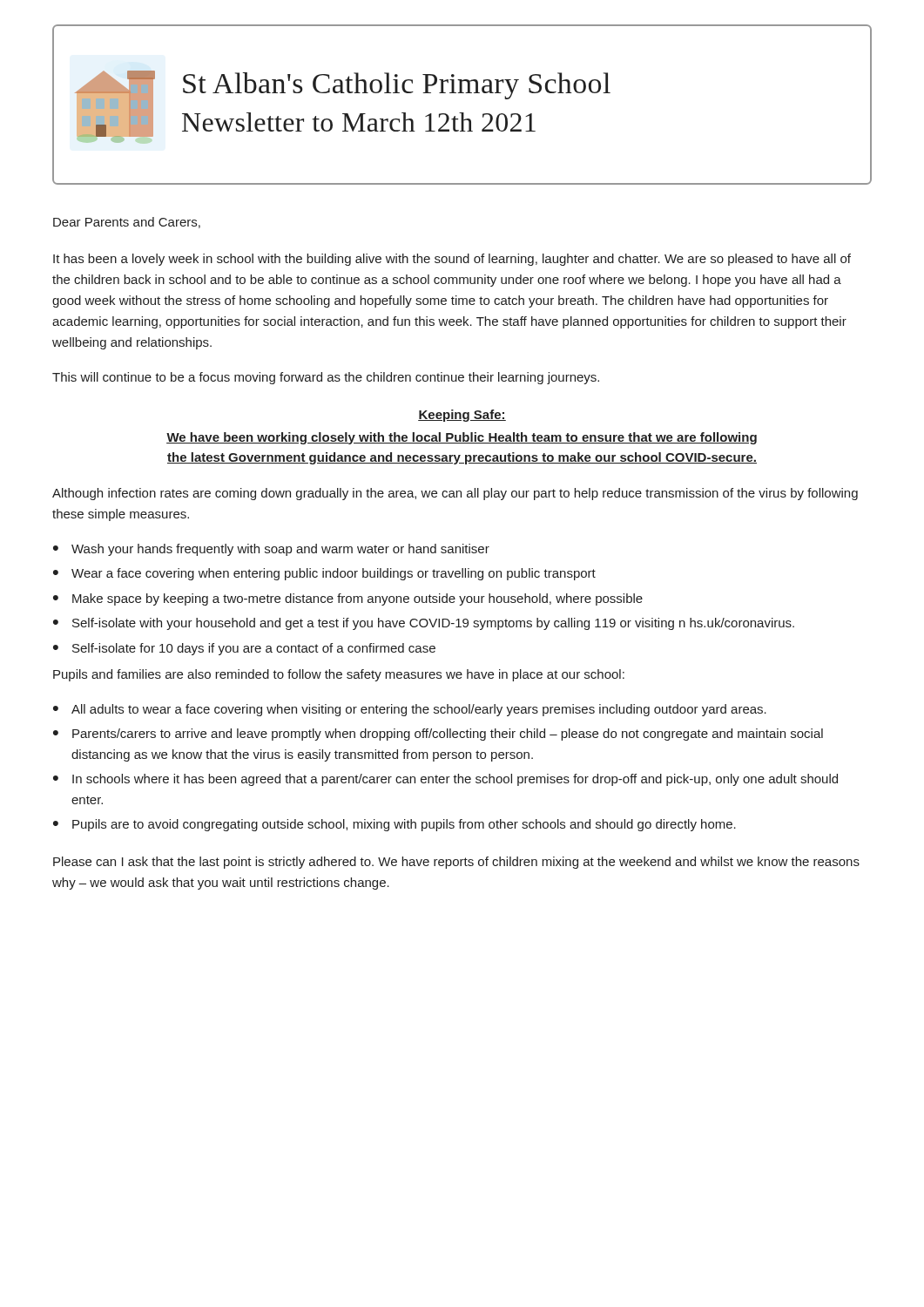The image size is (924, 1307).
Task: Point to the region starting "• Self-isolate for"
Action: tap(244, 649)
